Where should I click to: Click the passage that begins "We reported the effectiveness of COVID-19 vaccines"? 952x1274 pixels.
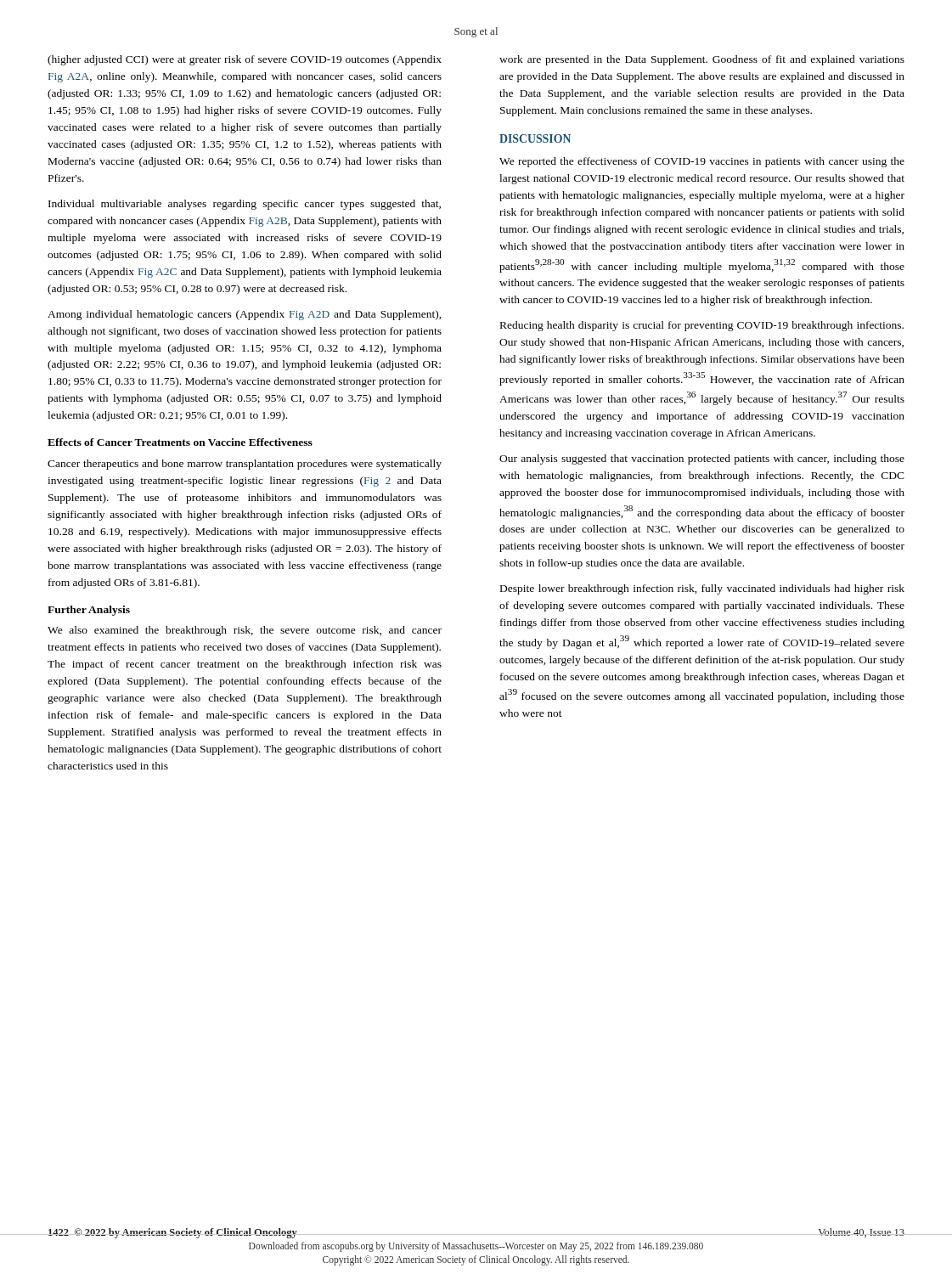click(x=702, y=230)
